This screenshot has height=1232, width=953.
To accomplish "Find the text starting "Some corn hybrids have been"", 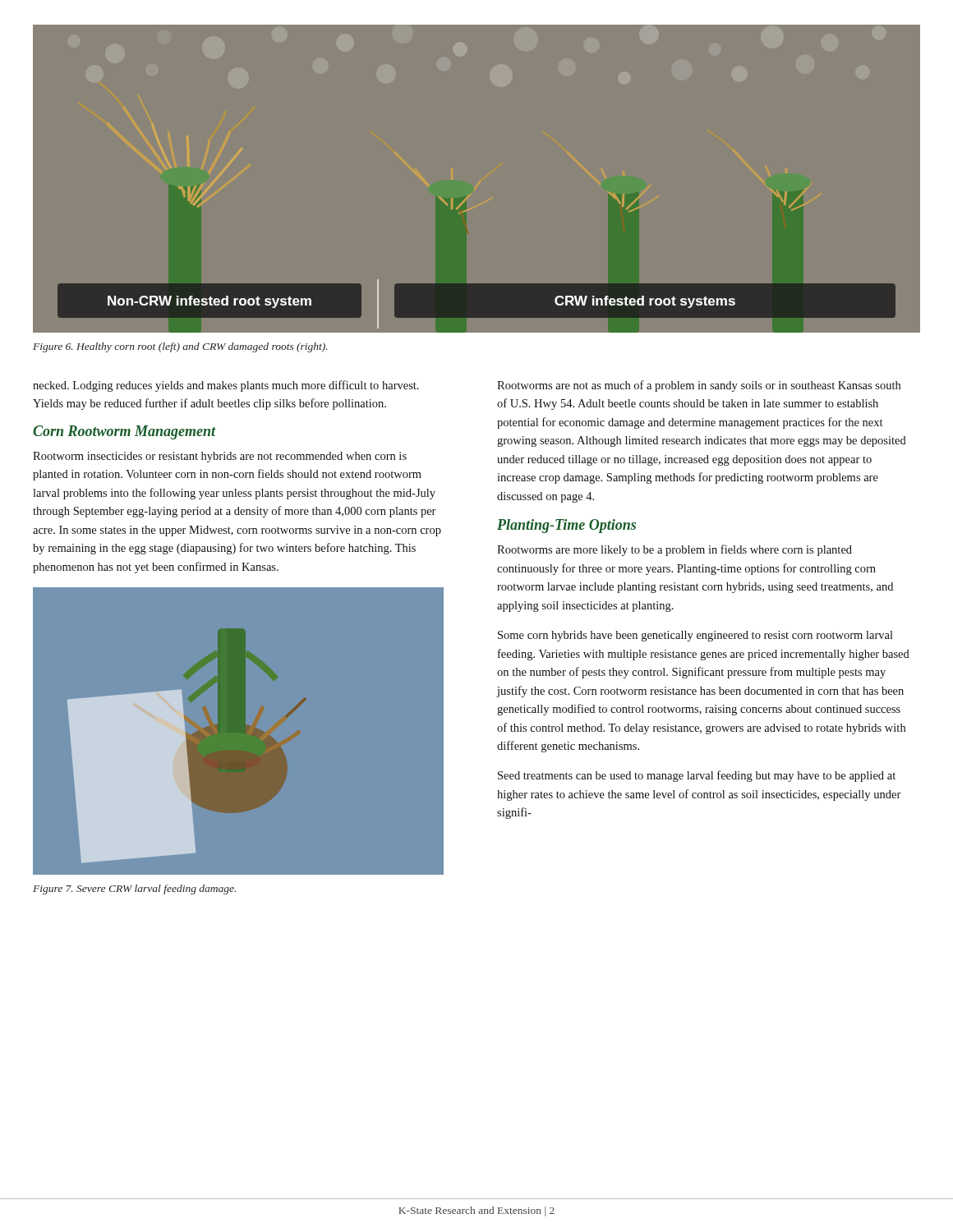I will pyautogui.click(x=703, y=690).
